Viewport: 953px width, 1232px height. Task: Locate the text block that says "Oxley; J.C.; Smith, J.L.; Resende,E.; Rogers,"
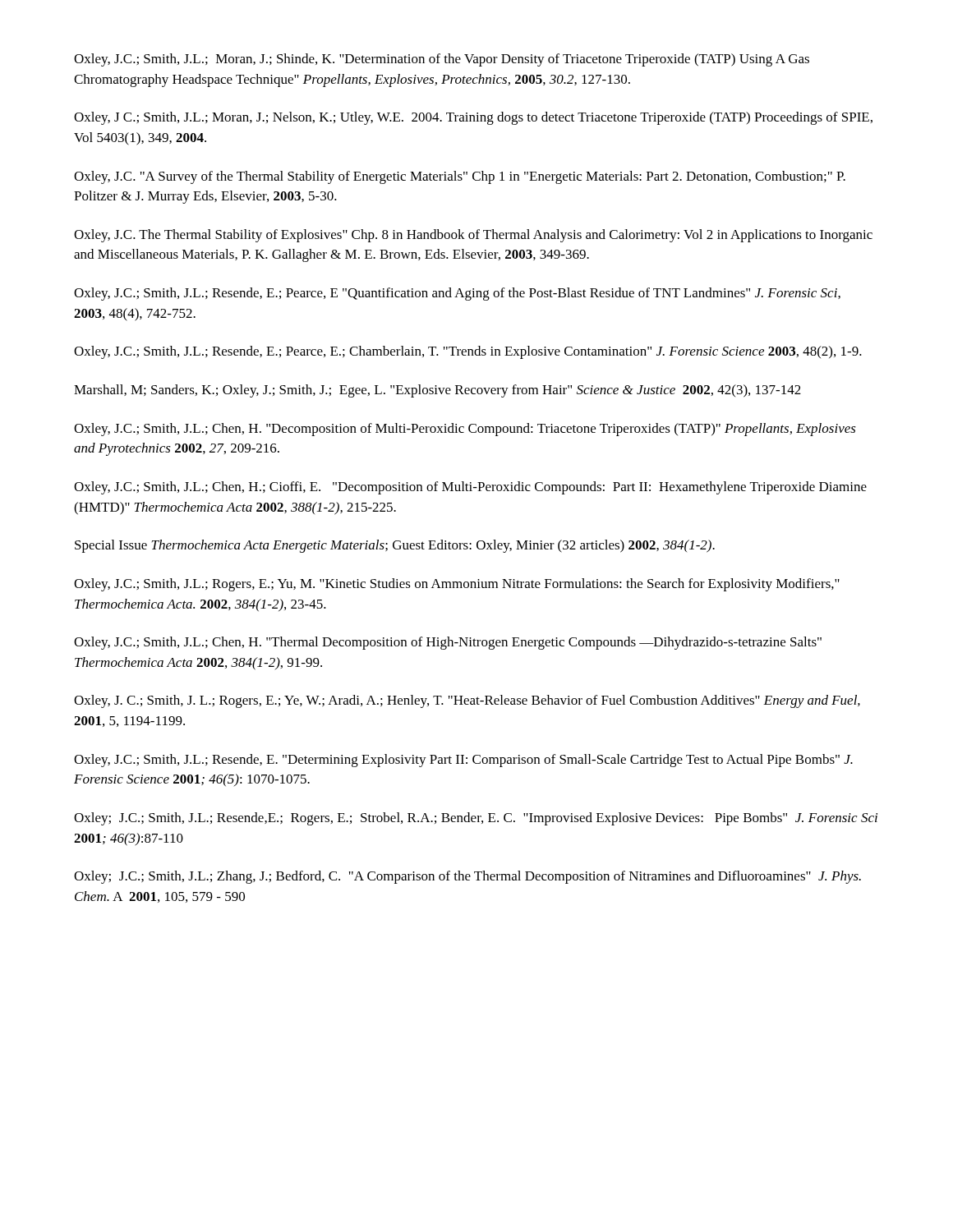476,828
